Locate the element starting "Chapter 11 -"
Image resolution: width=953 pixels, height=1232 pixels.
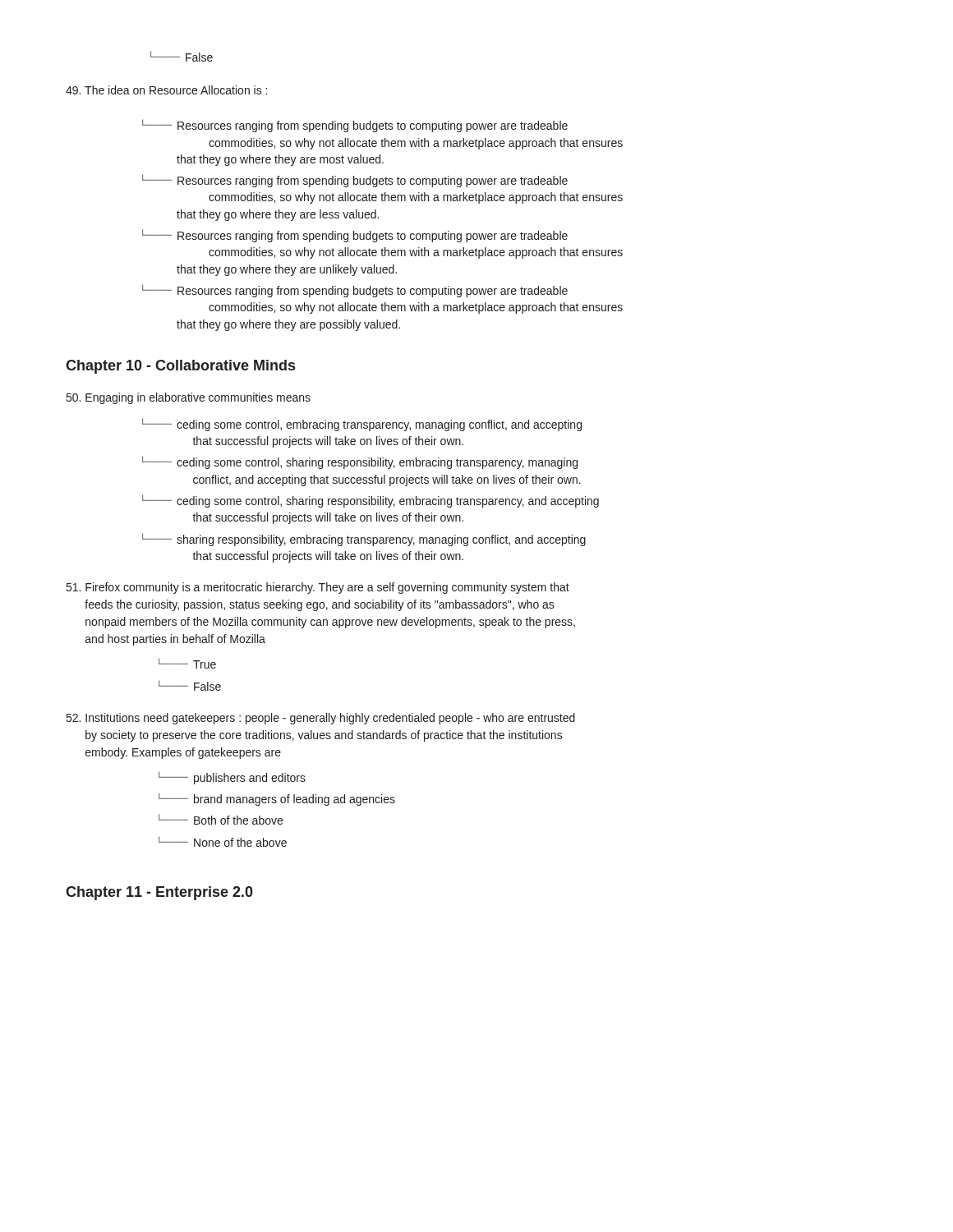coord(159,892)
